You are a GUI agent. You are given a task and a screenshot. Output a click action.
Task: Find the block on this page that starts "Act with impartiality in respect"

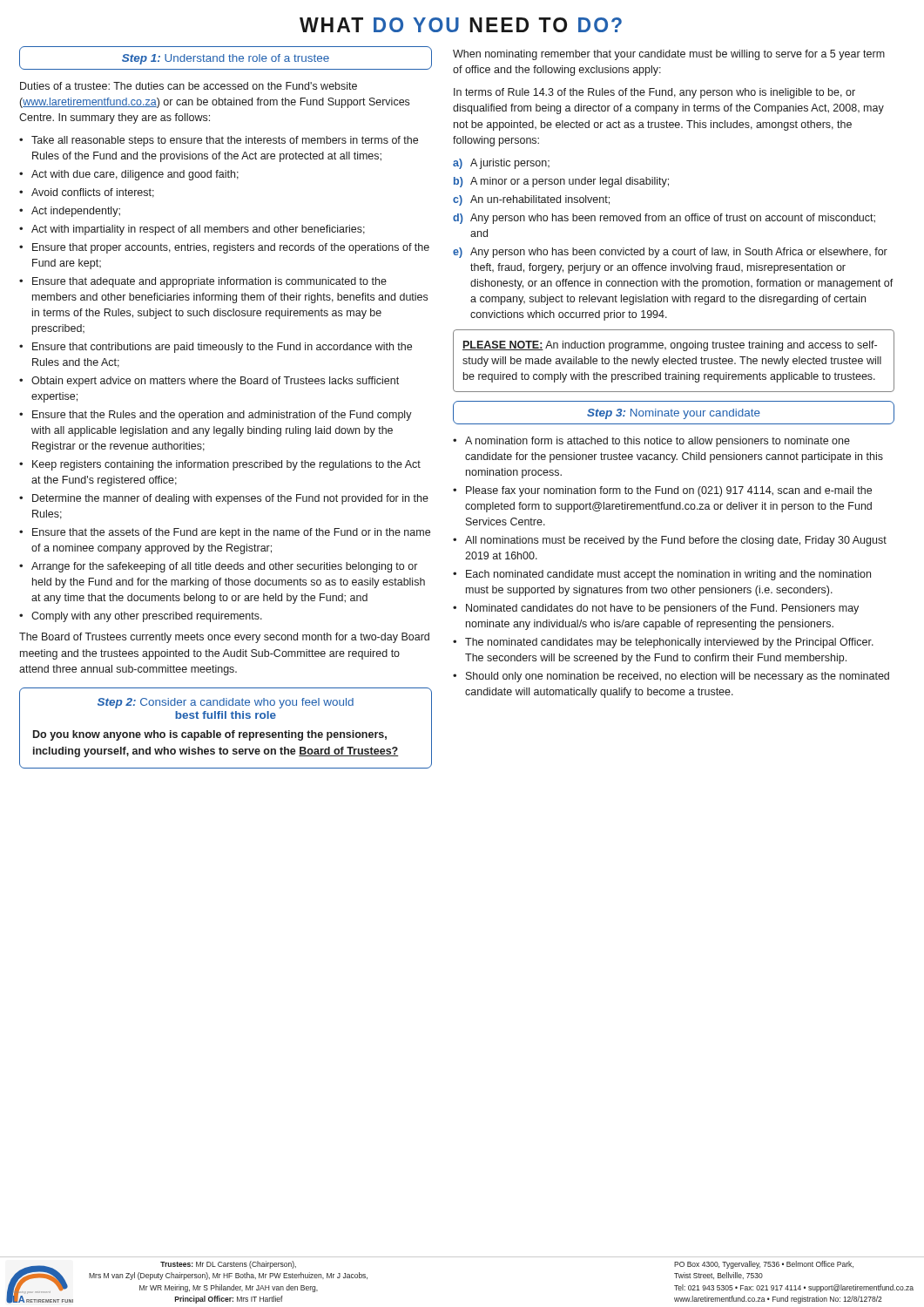pos(198,229)
